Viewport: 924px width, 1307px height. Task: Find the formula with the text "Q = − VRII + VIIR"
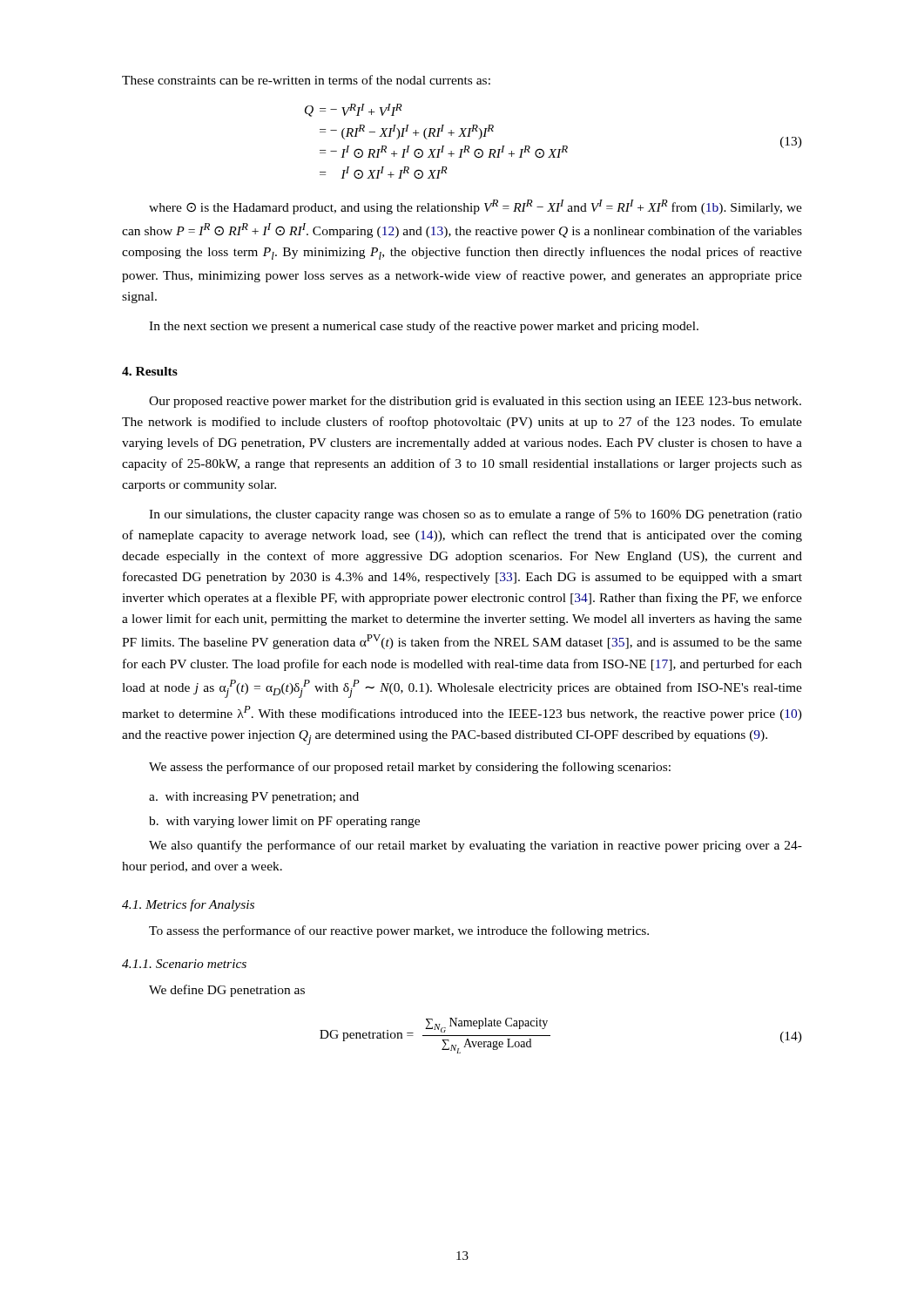point(462,141)
